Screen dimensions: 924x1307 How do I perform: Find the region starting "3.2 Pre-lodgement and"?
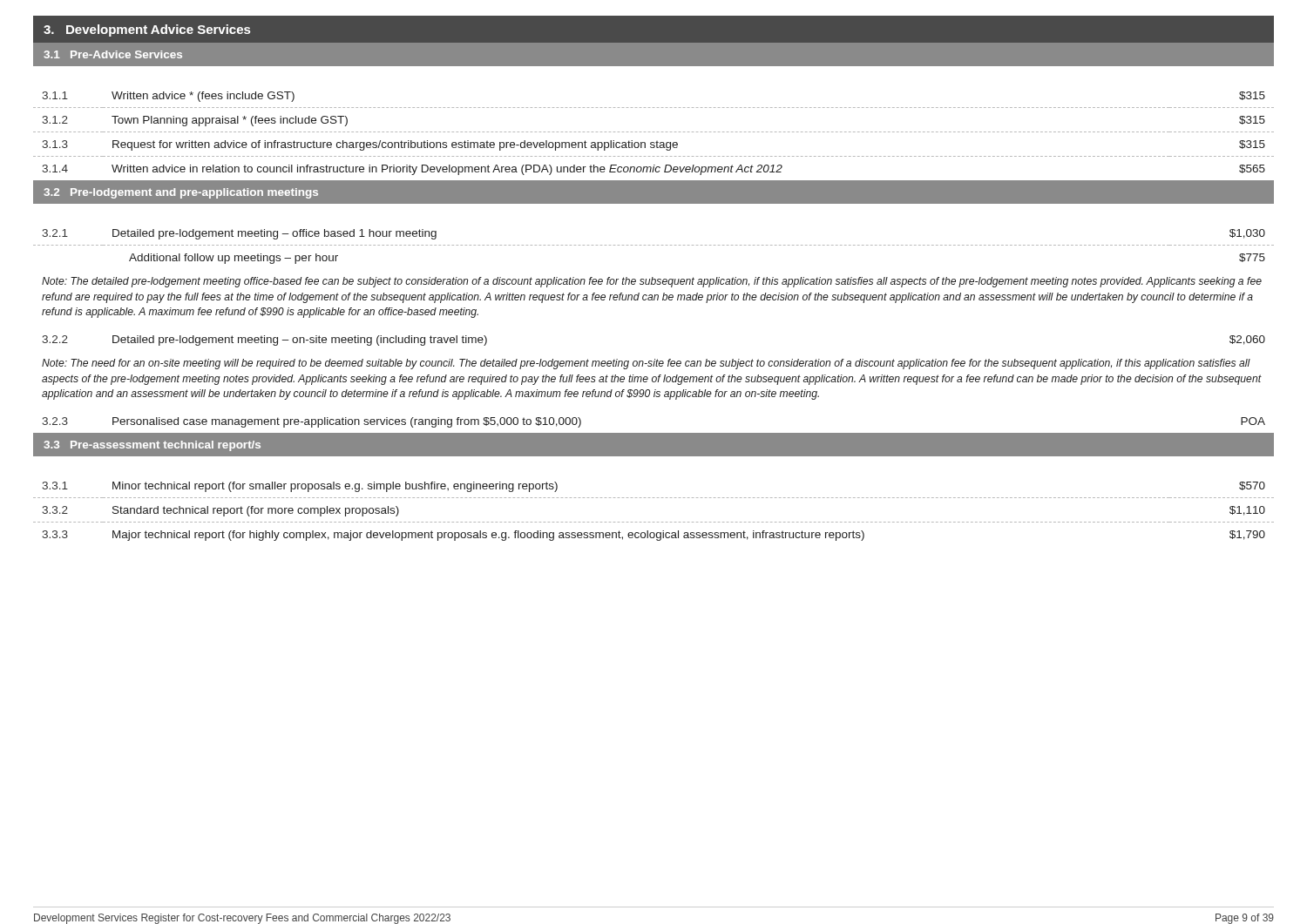click(x=181, y=192)
